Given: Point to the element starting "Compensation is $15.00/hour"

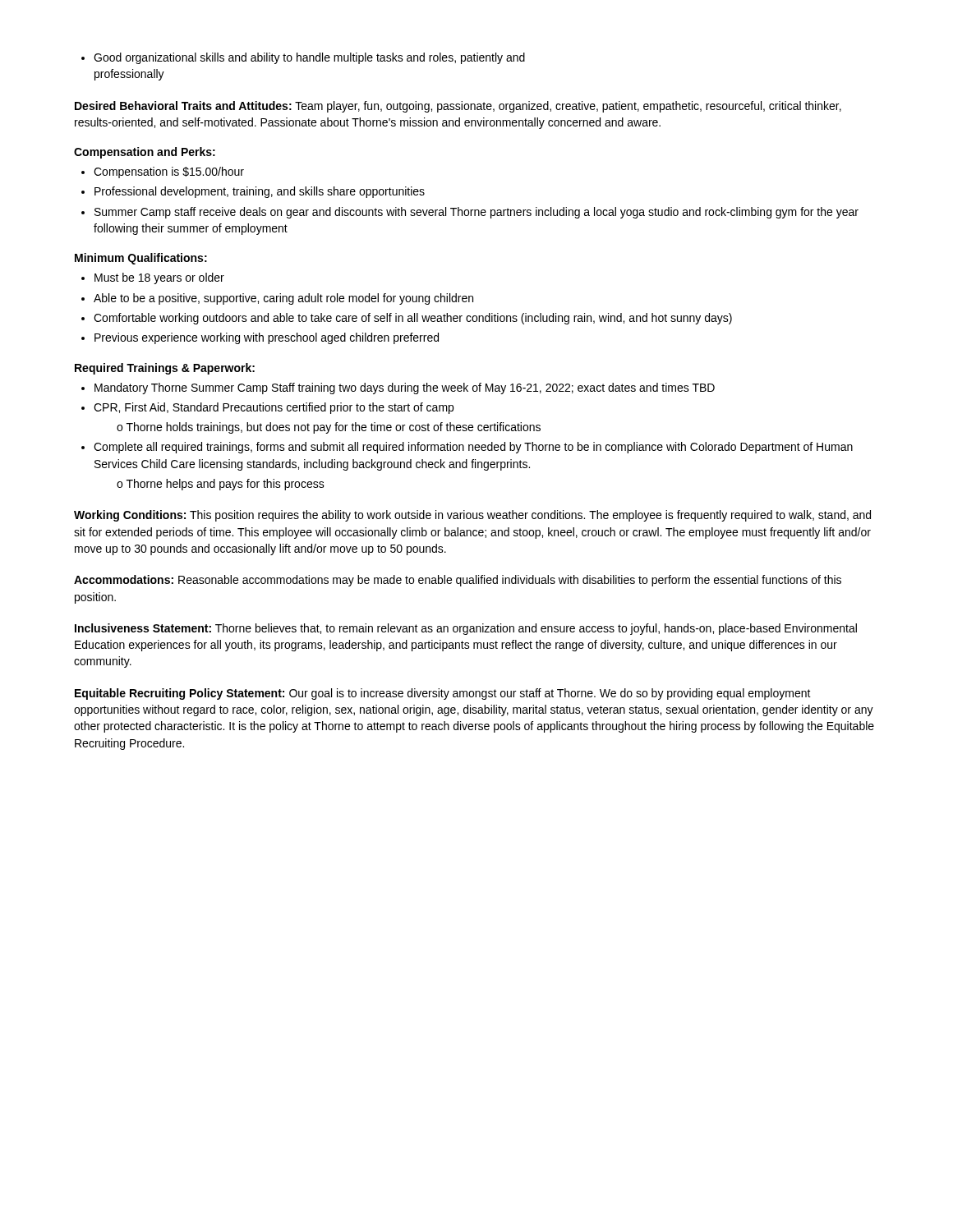Looking at the screenshot, I should pos(163,172).
